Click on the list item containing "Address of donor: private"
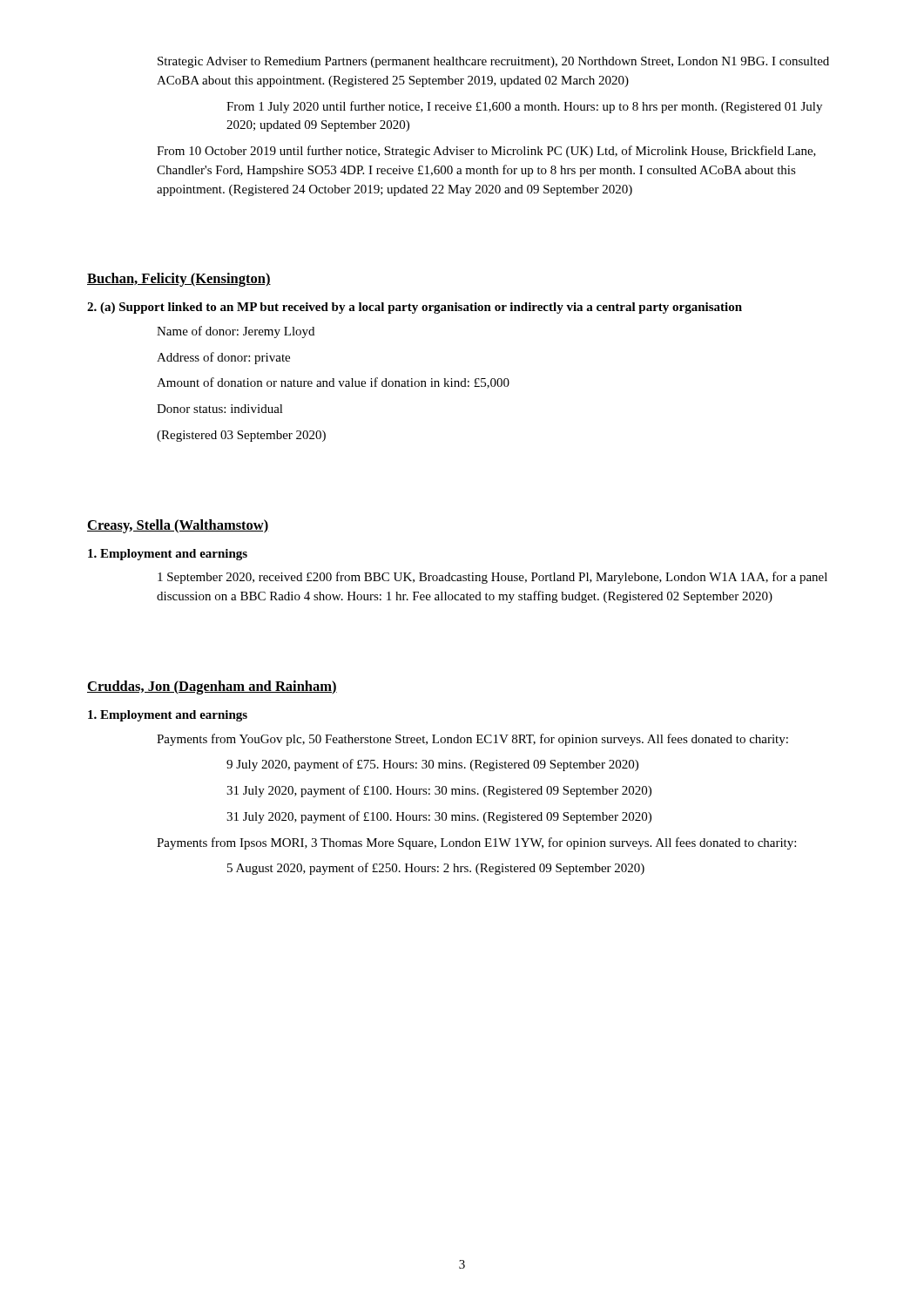This screenshot has height=1307, width=924. (x=223, y=358)
